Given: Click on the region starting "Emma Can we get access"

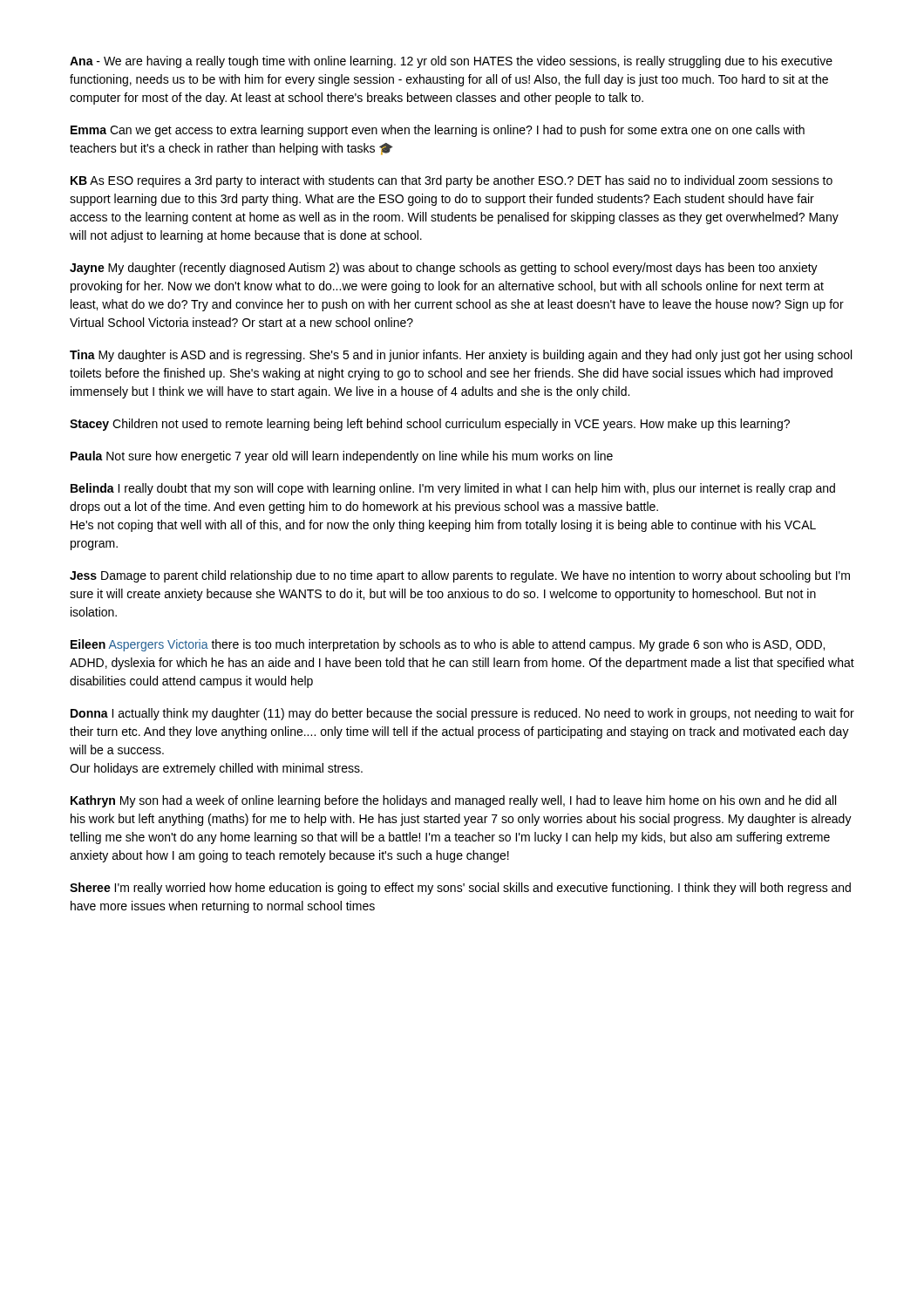Looking at the screenshot, I should coord(462,140).
